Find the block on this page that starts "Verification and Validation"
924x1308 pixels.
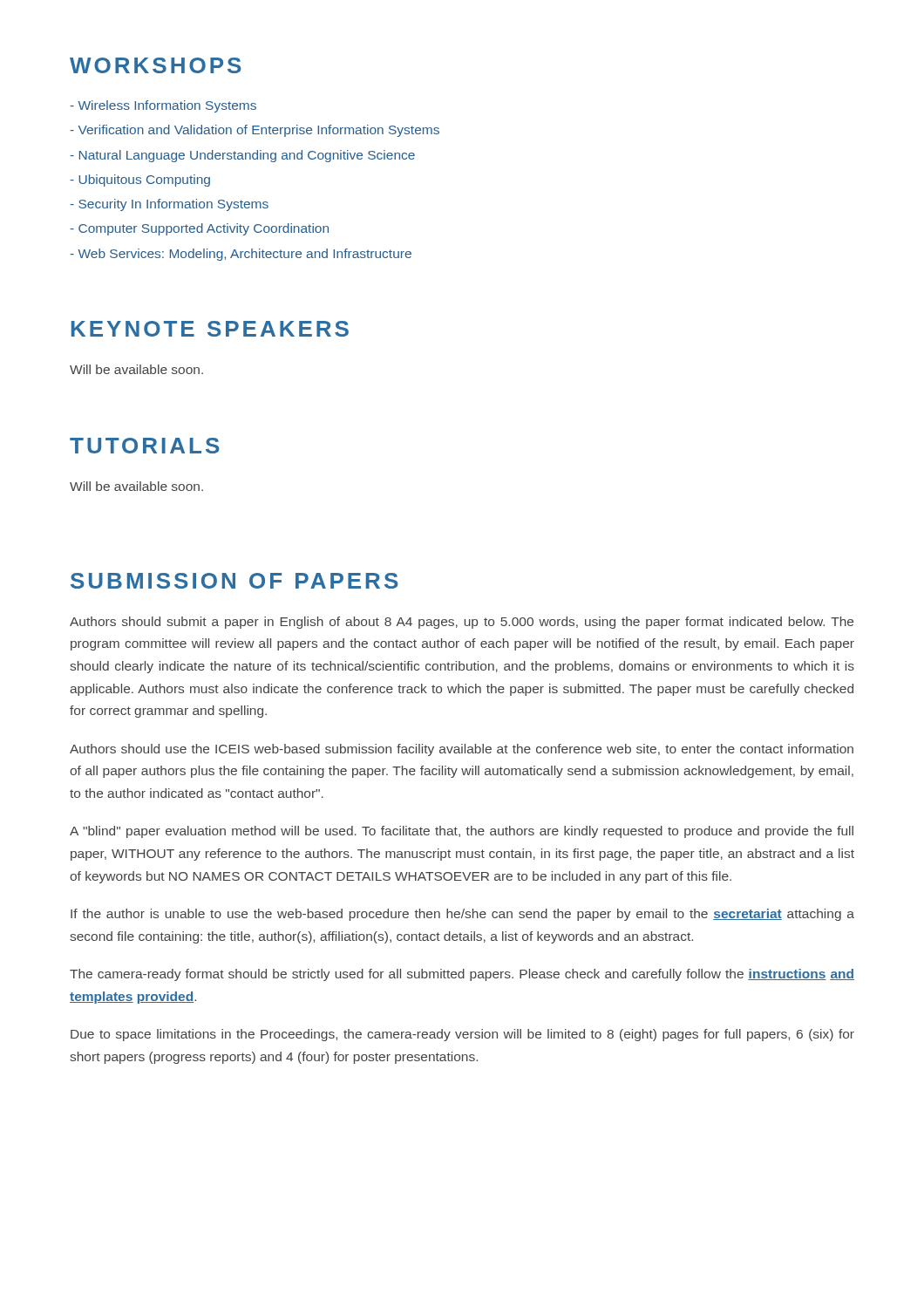pos(255,130)
